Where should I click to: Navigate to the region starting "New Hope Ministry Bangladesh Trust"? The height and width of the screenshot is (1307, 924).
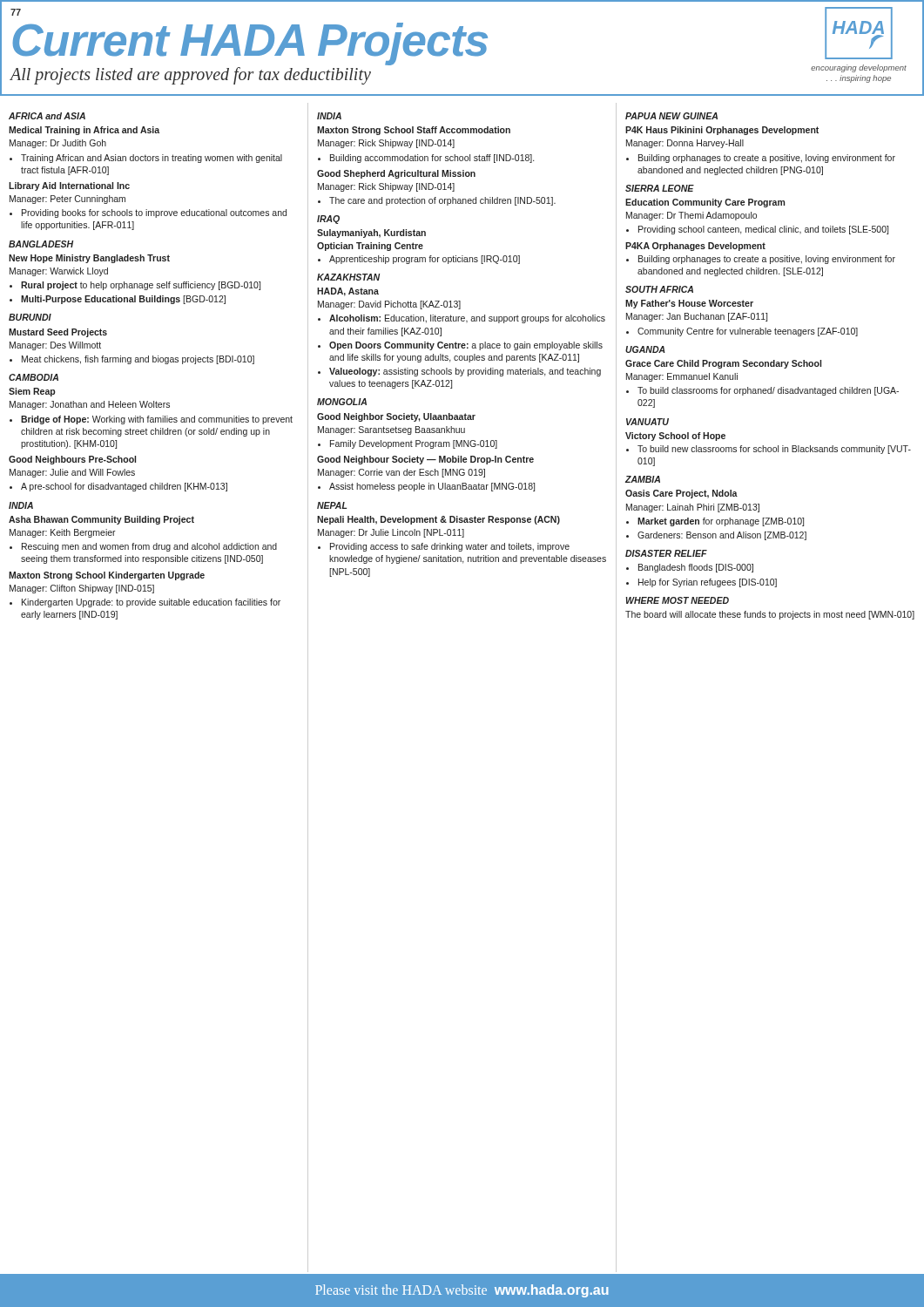[x=154, y=278]
